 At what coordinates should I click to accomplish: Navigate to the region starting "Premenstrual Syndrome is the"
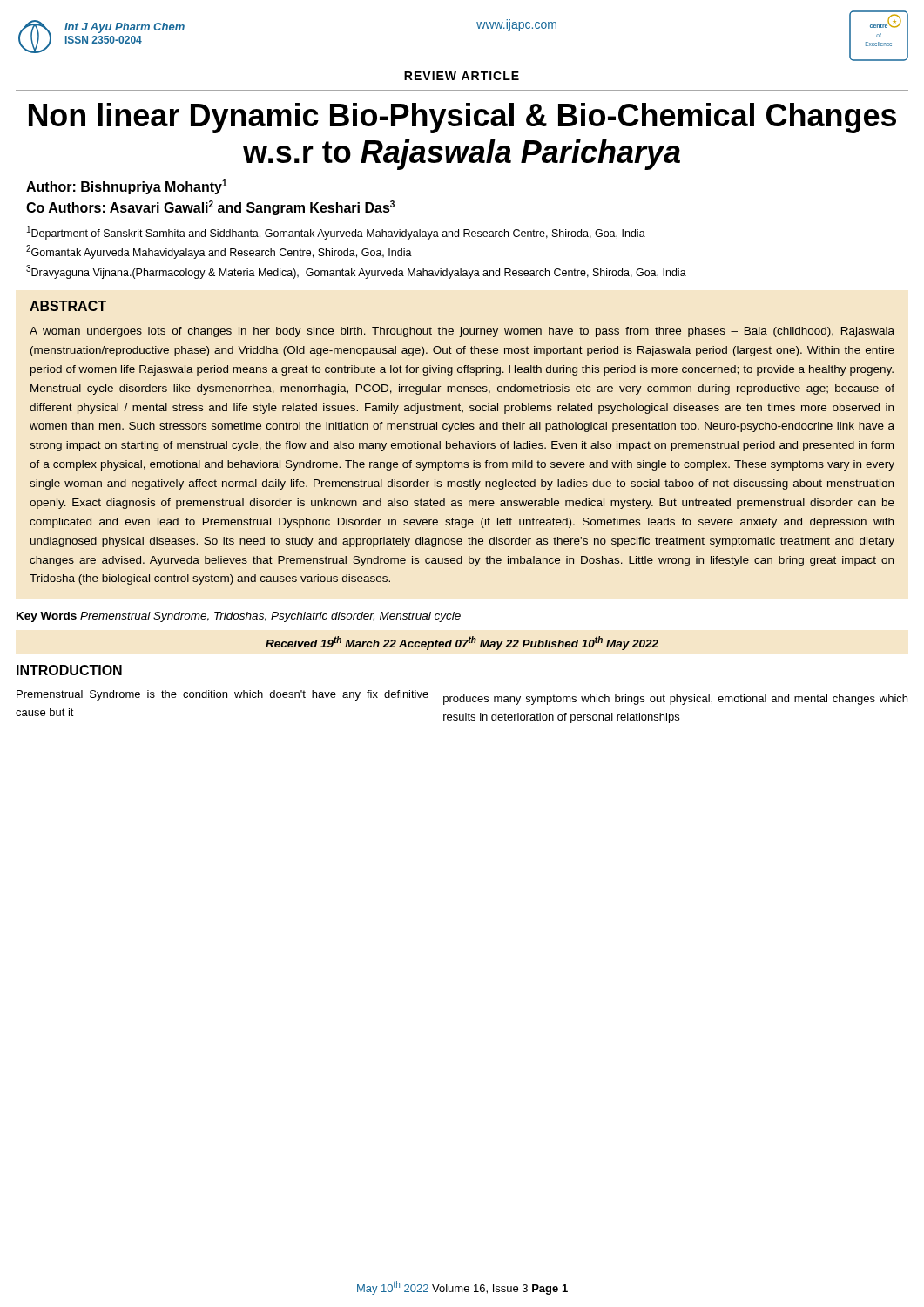pos(222,703)
